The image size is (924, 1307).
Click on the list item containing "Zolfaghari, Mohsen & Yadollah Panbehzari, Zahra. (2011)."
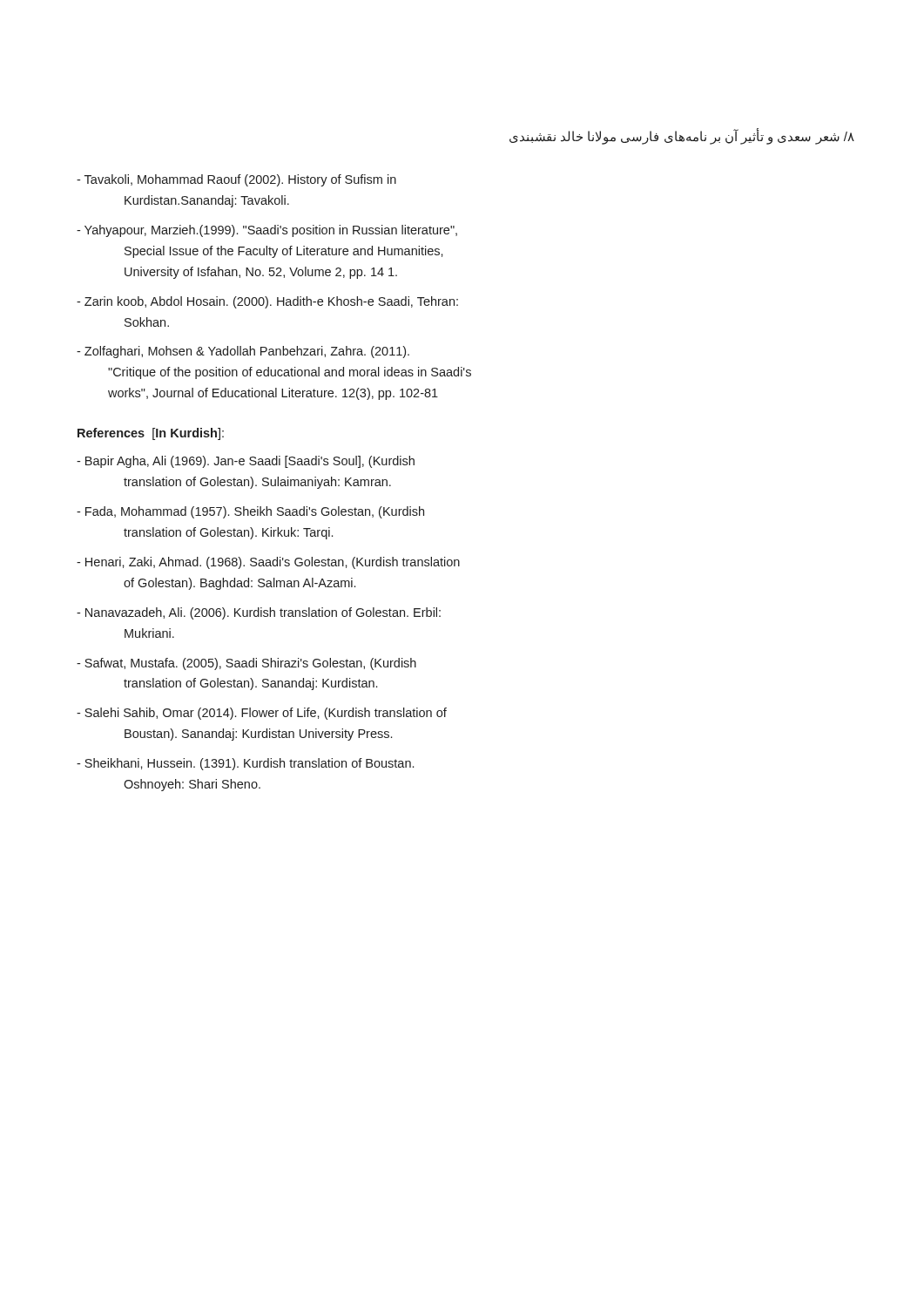274,372
